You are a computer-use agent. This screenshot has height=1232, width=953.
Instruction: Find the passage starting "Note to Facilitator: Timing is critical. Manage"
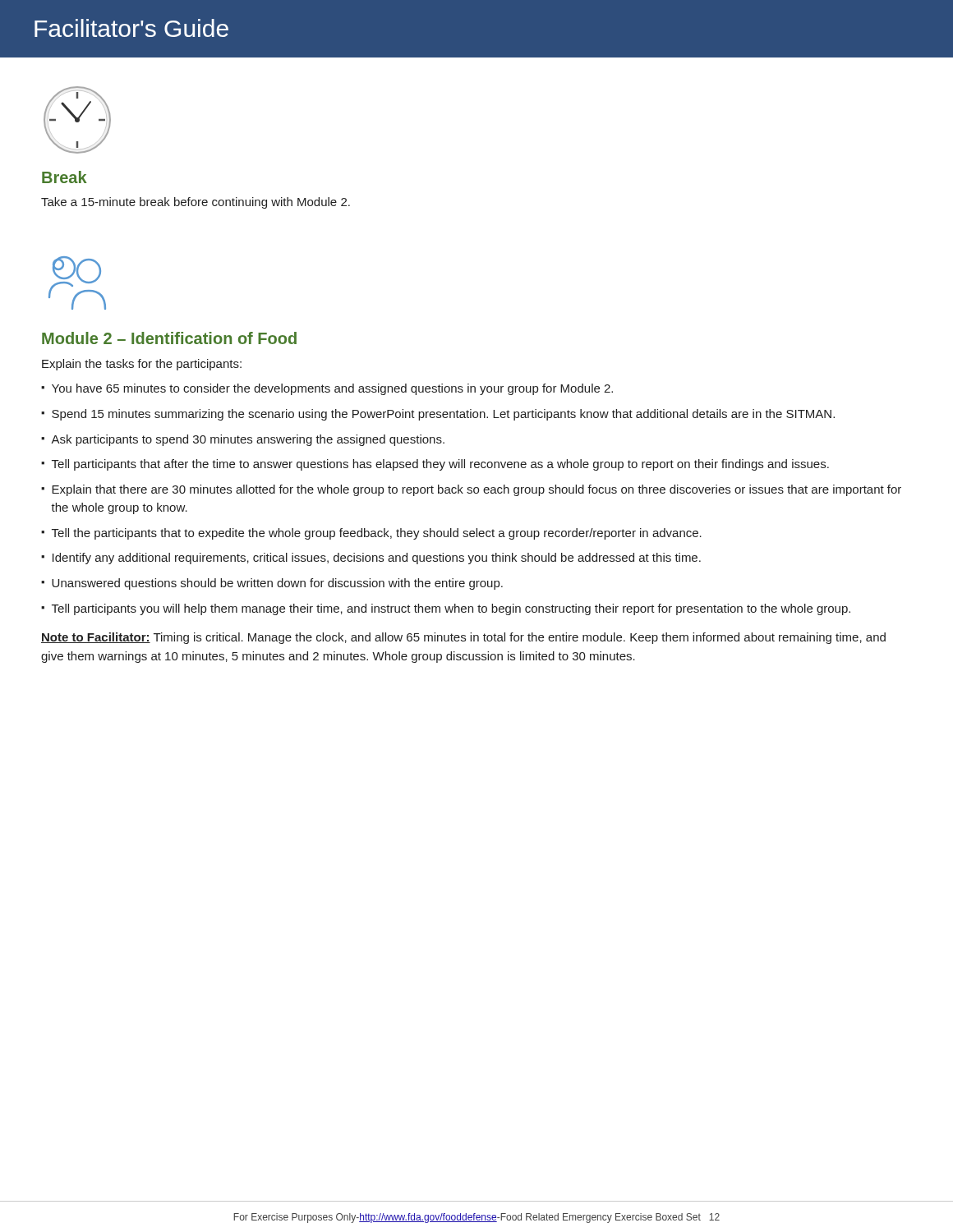click(x=474, y=646)
